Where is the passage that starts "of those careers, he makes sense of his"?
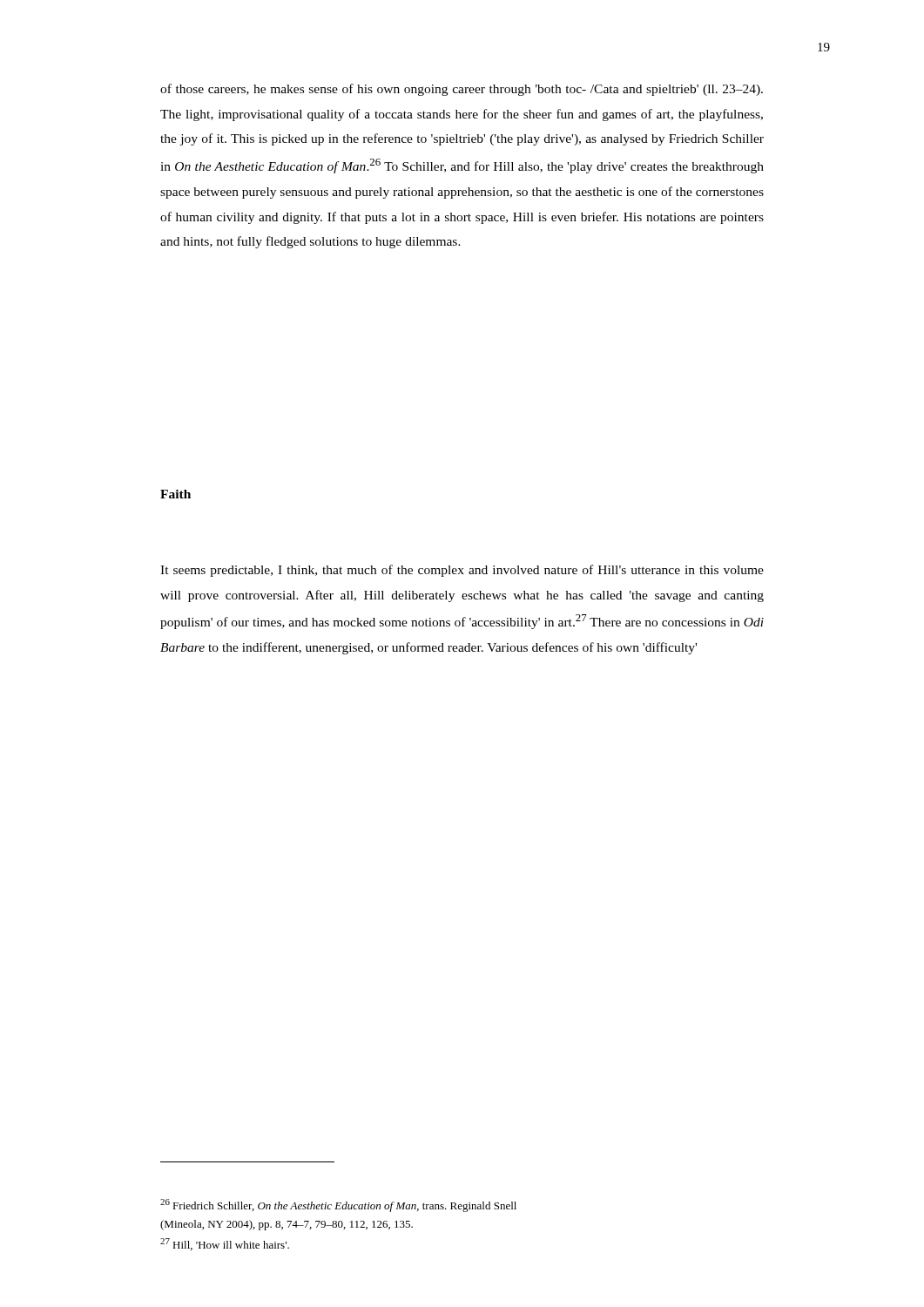This screenshot has width=924, height=1307. [462, 165]
